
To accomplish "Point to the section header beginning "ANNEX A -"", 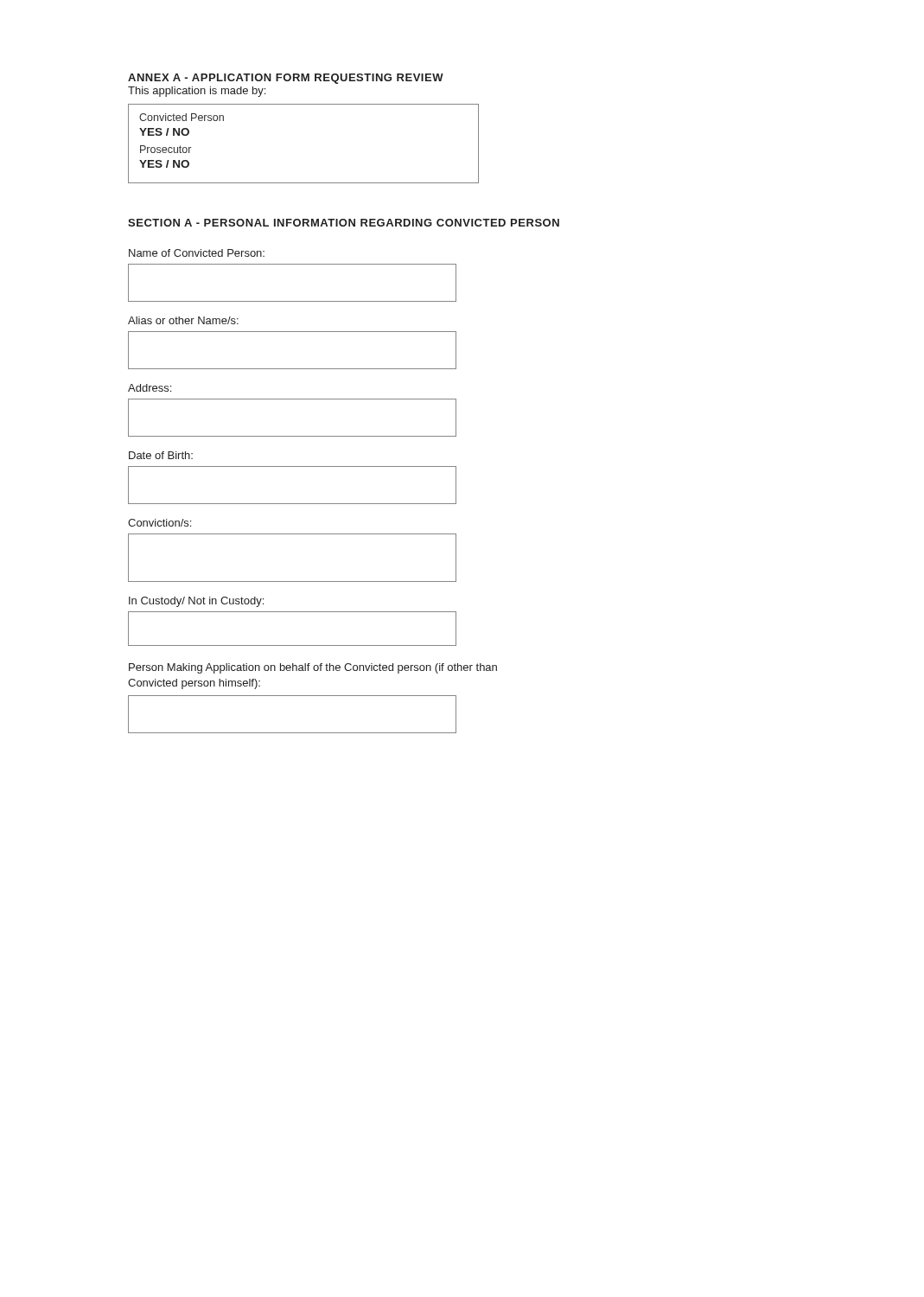I will pos(286,77).
